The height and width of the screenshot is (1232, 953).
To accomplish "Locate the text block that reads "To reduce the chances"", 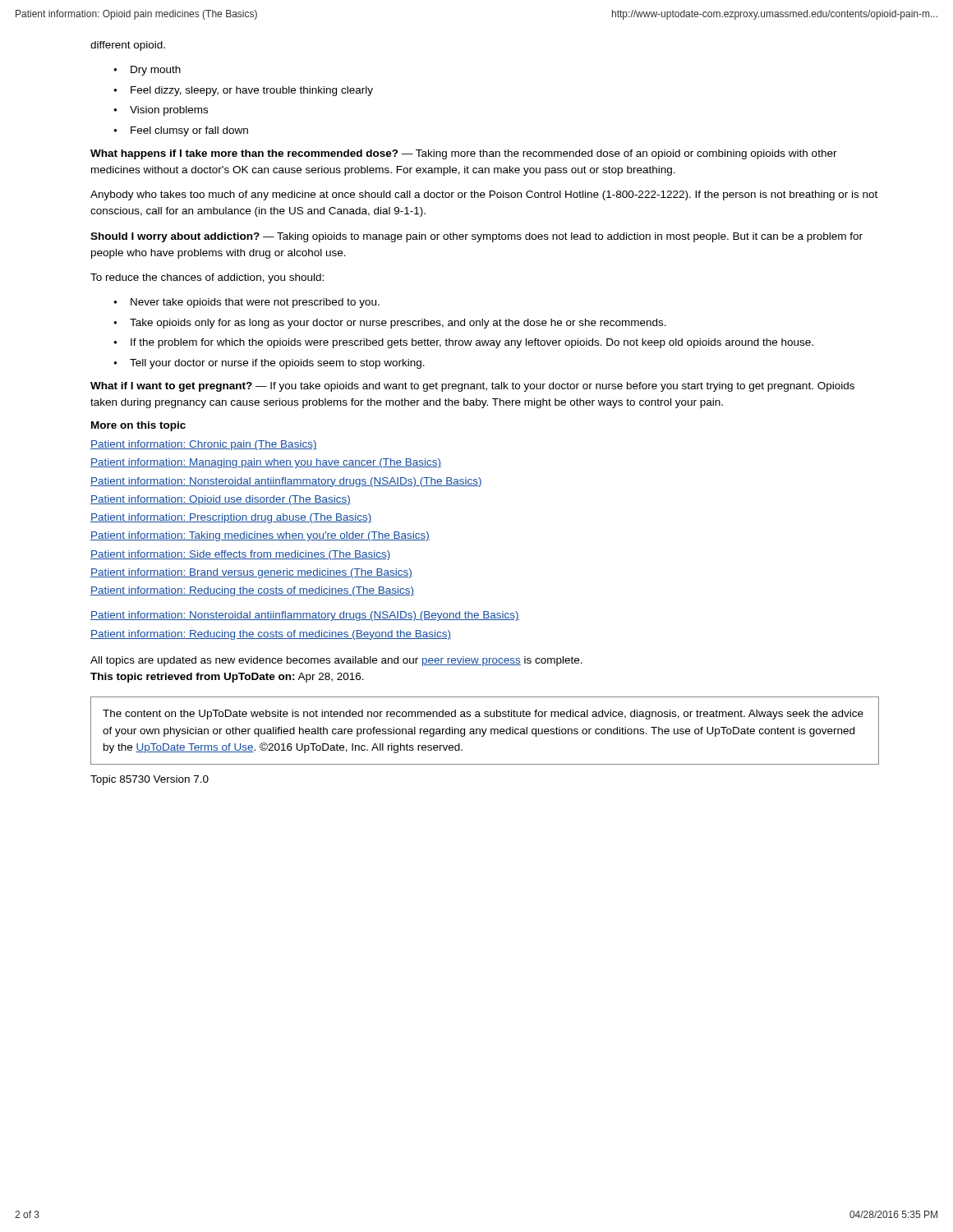I will [208, 277].
